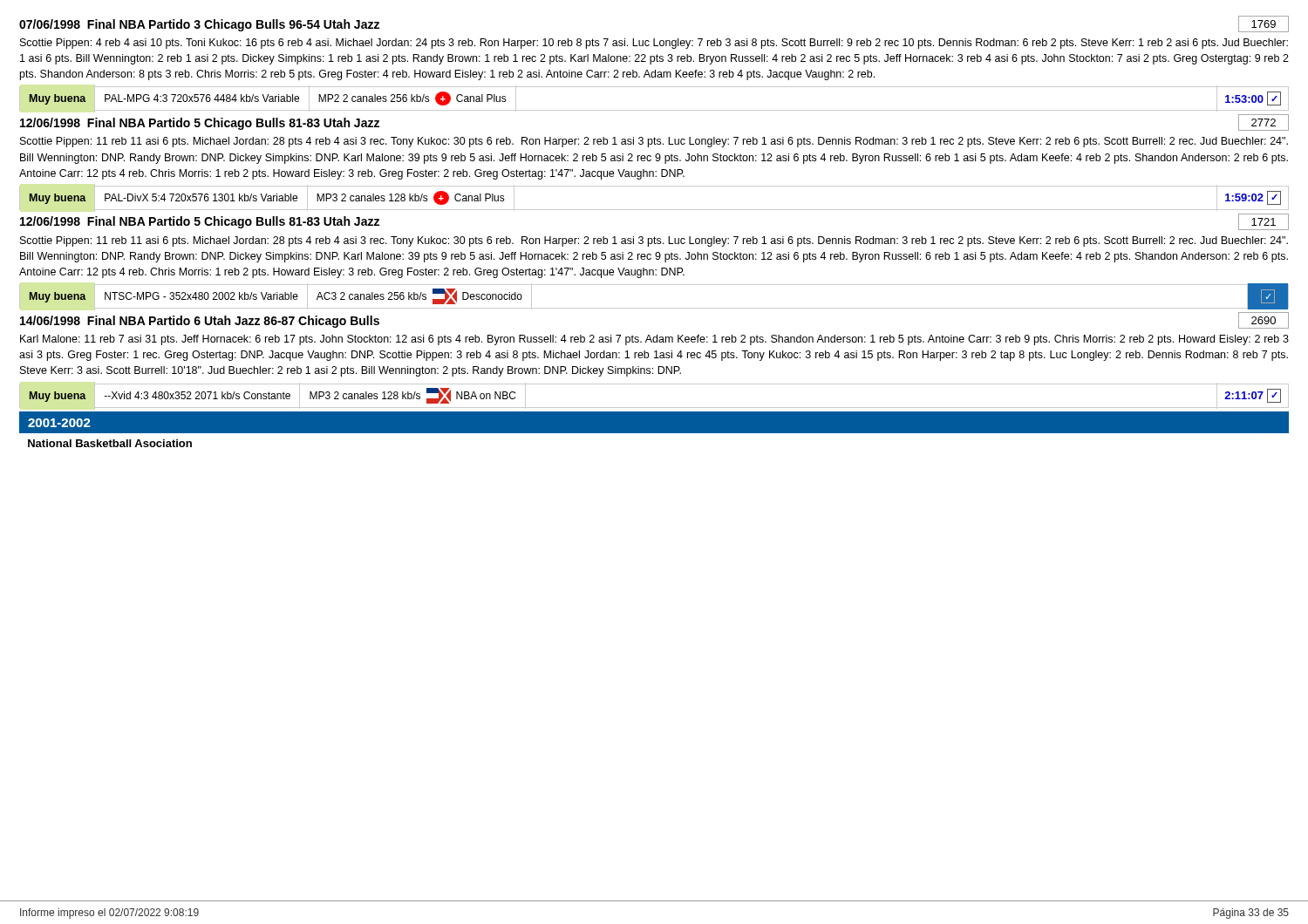Screen dimensions: 924x1308
Task: Select the text starting "14/06/1998 Final NBA"
Action: pos(197,320)
